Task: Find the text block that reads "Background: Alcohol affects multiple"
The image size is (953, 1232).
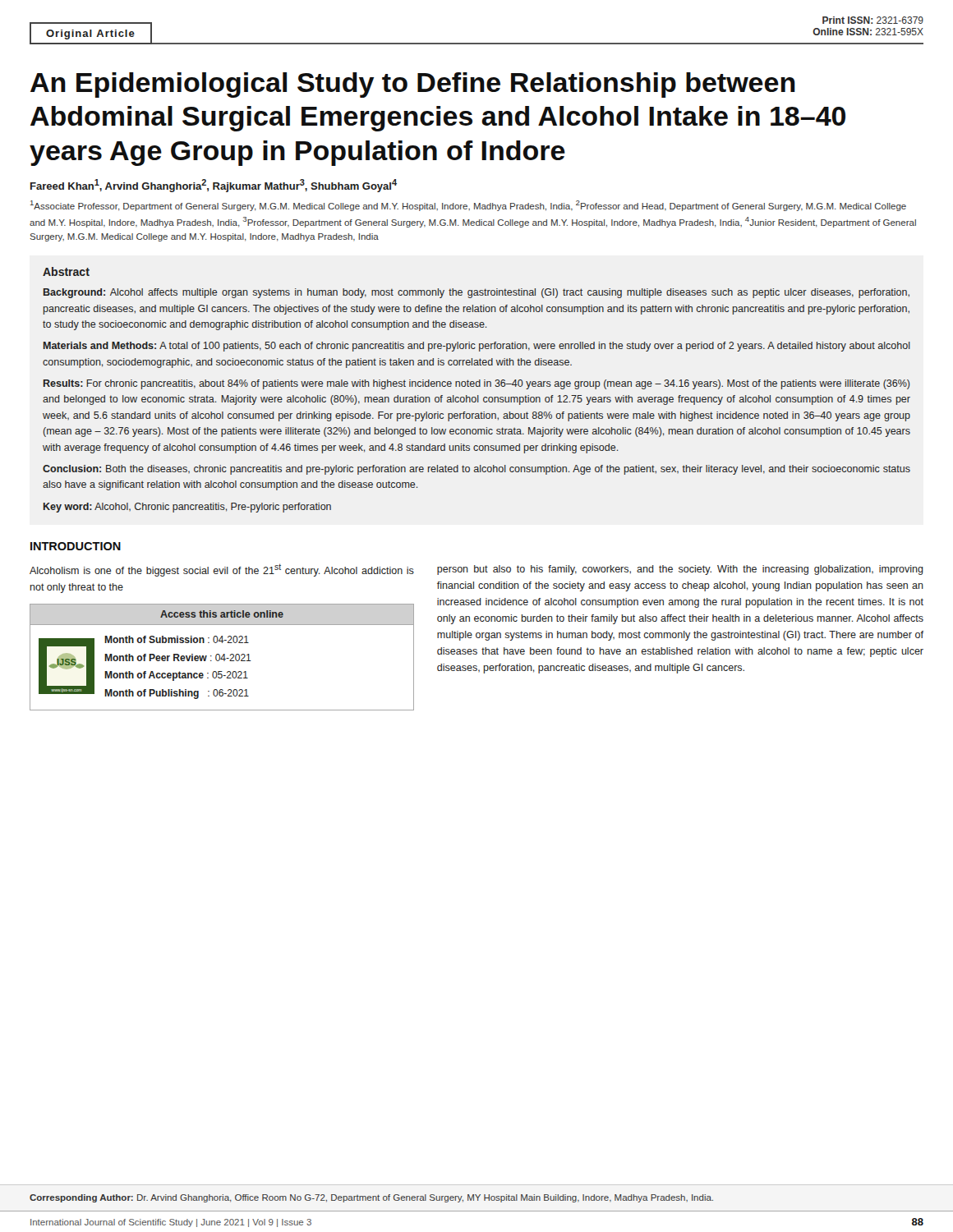Action: point(476,308)
